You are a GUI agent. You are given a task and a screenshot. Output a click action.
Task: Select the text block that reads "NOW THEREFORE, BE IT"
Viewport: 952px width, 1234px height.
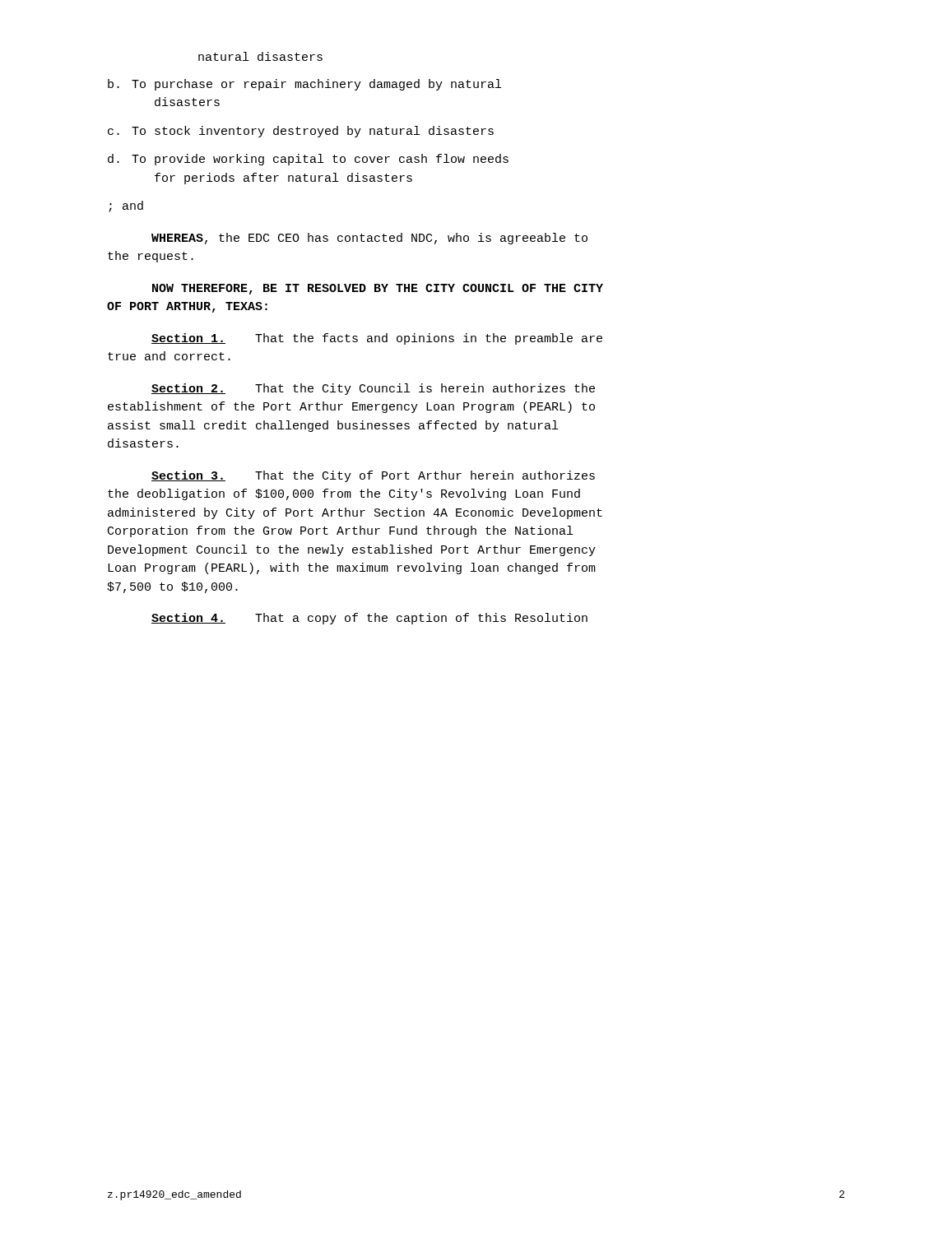(355, 298)
